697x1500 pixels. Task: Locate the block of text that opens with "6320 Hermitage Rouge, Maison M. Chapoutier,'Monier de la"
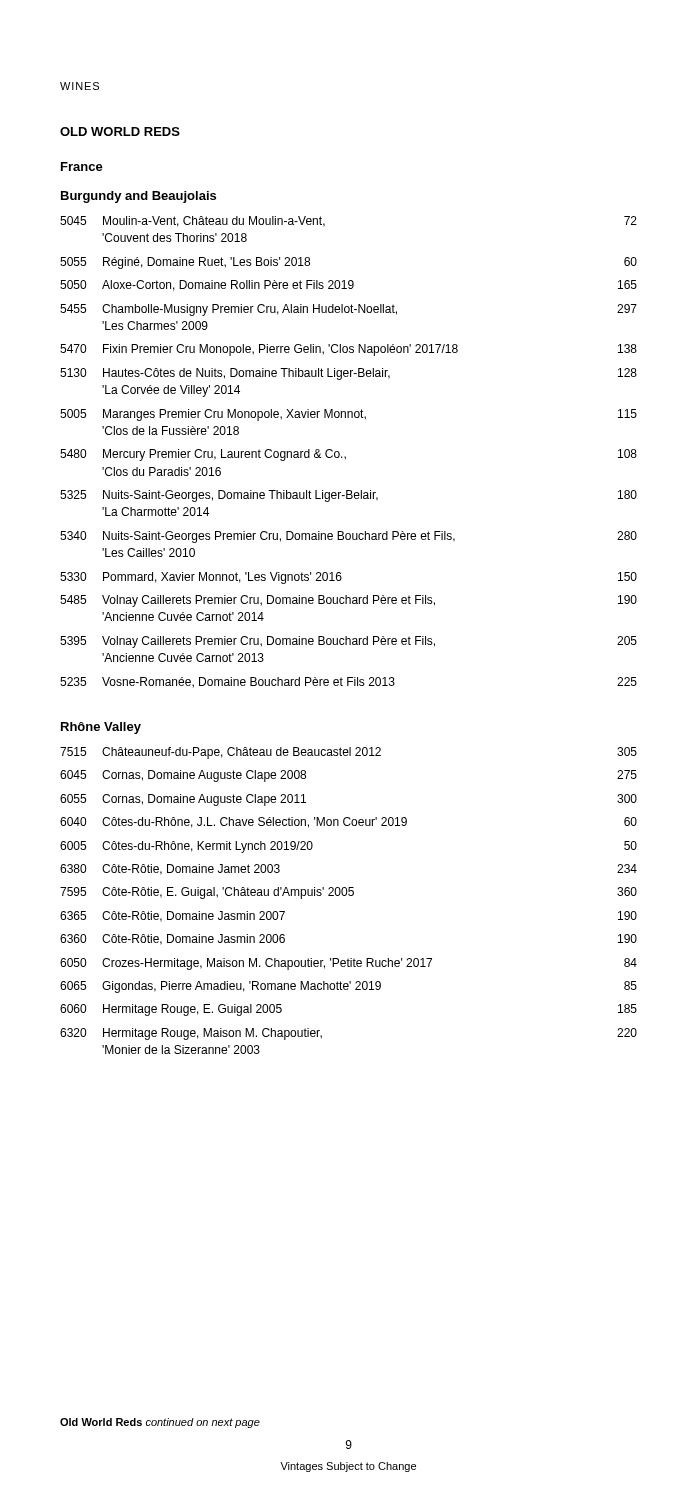click(70, 1032)
